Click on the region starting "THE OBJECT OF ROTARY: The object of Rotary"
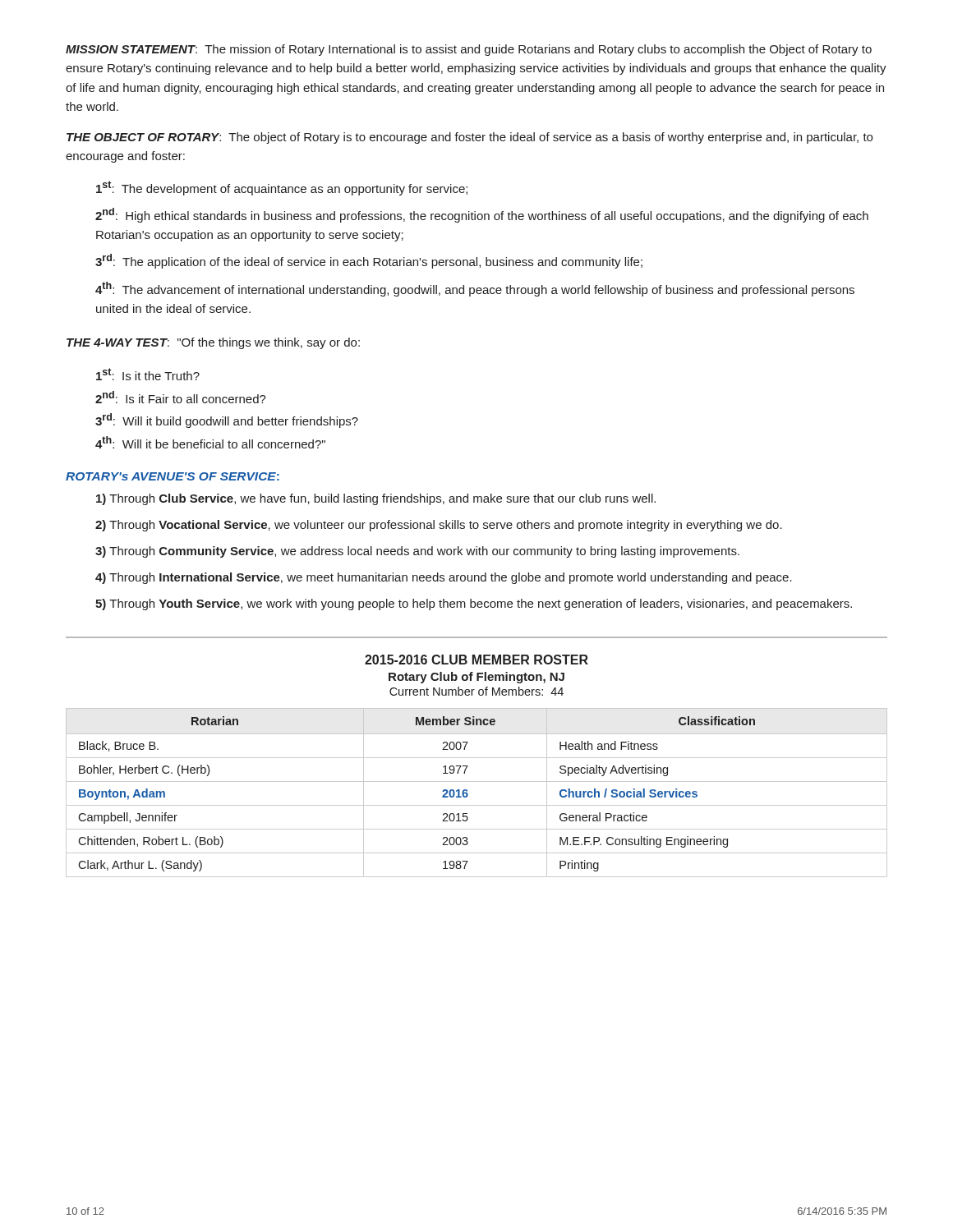 point(469,146)
